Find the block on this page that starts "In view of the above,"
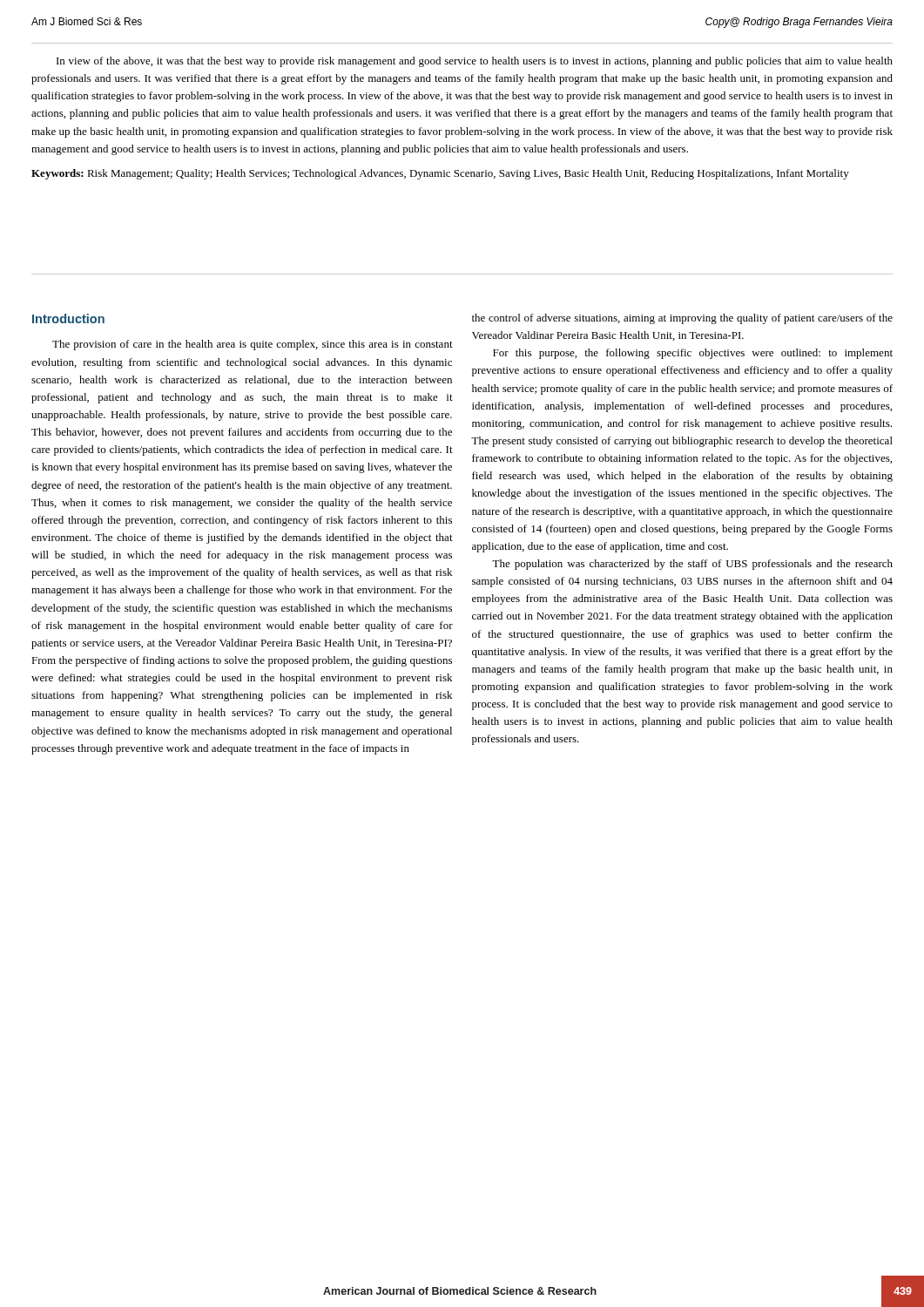This screenshot has width=924, height=1307. click(462, 117)
